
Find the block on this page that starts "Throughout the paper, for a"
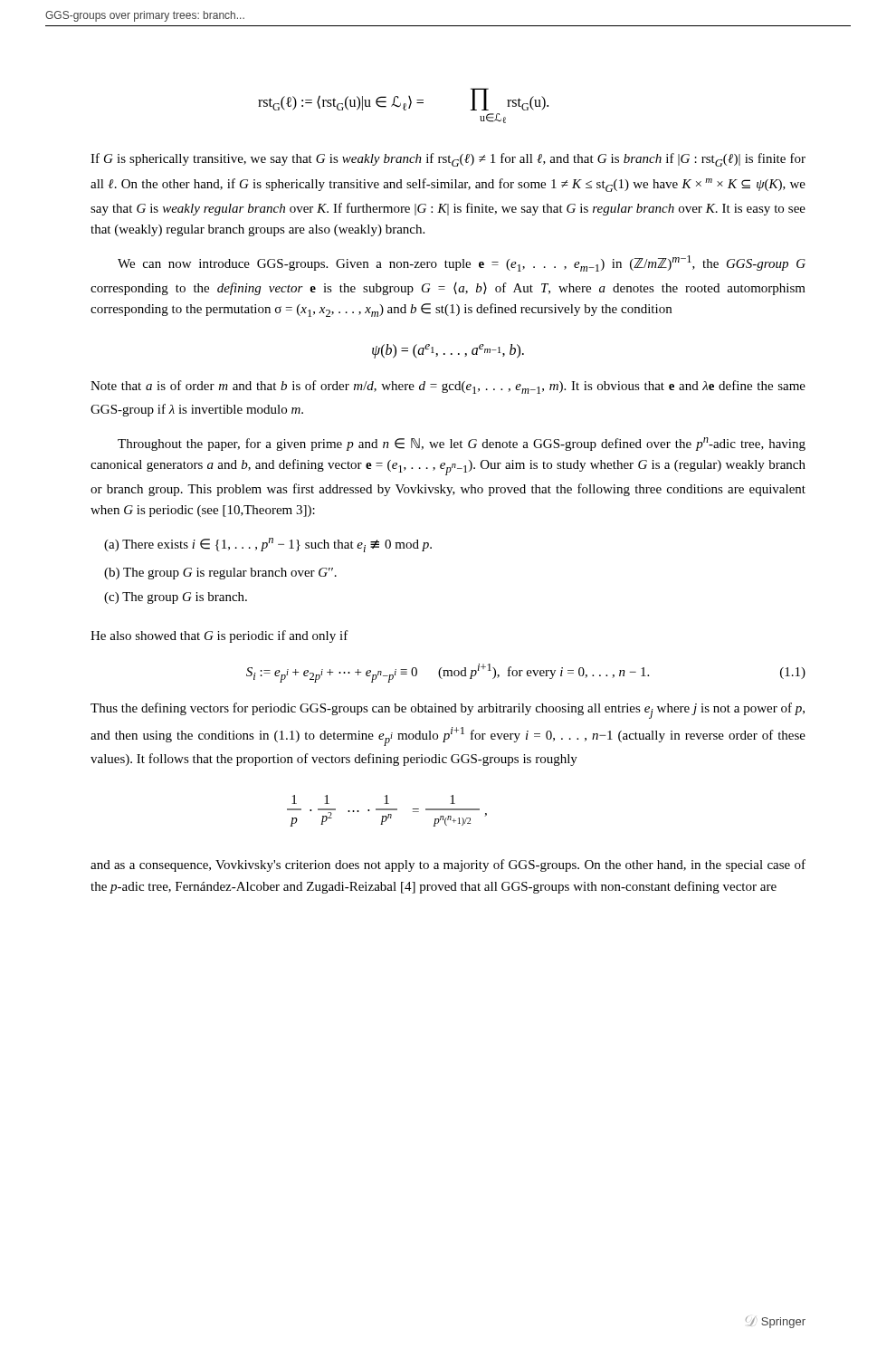[x=448, y=476]
